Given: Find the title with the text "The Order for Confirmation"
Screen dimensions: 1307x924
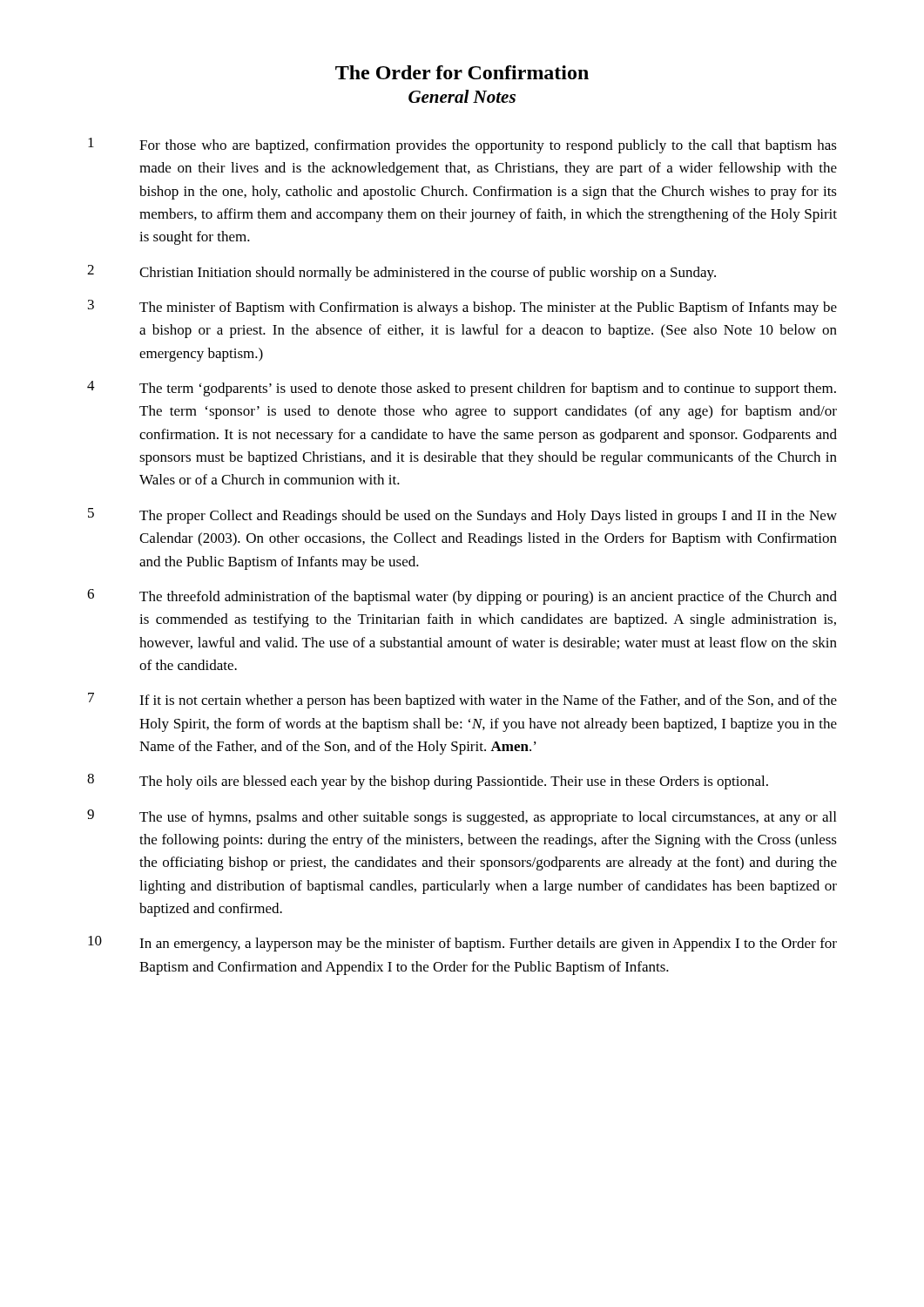Looking at the screenshot, I should (462, 85).
